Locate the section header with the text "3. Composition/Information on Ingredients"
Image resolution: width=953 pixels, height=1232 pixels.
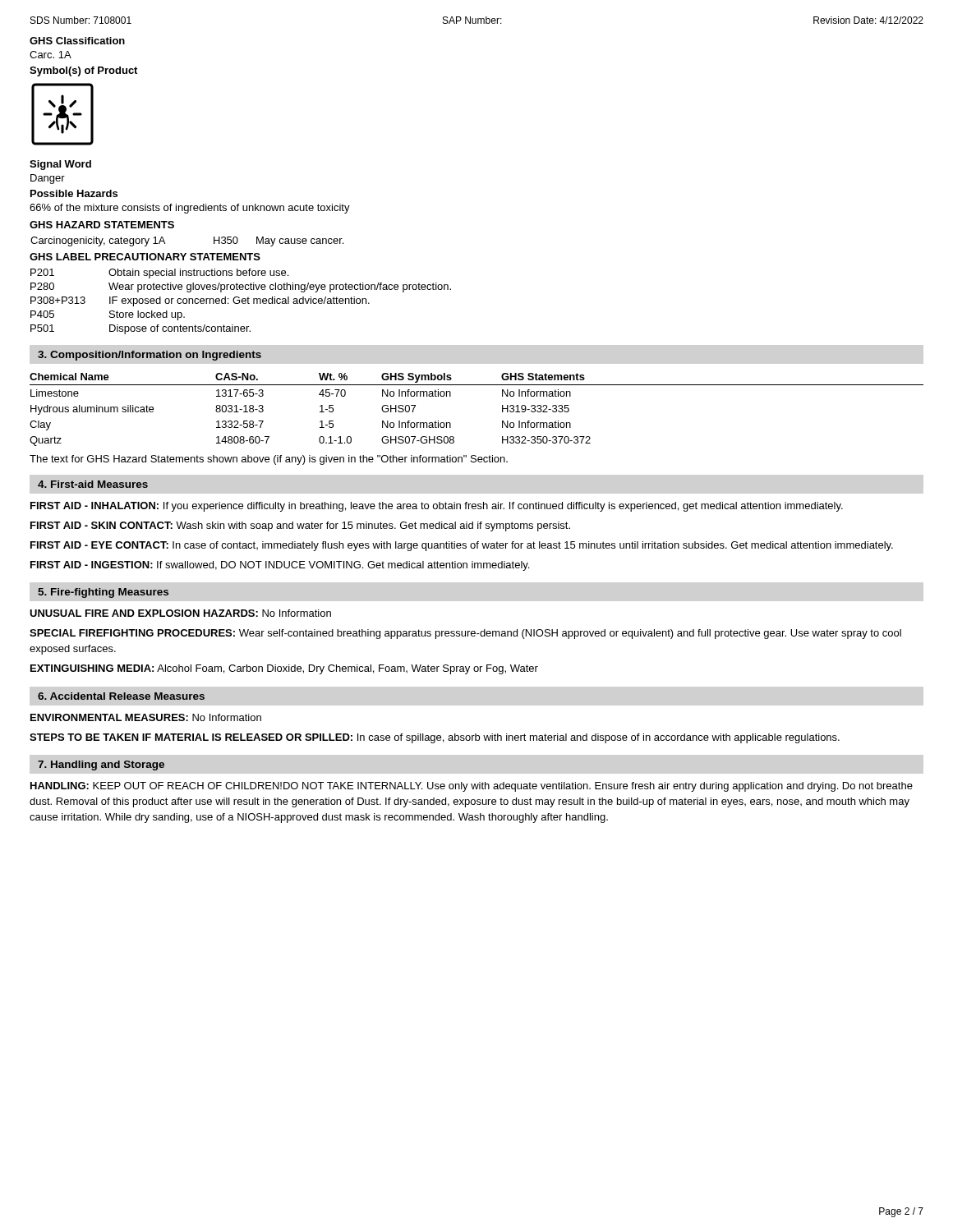coord(150,354)
